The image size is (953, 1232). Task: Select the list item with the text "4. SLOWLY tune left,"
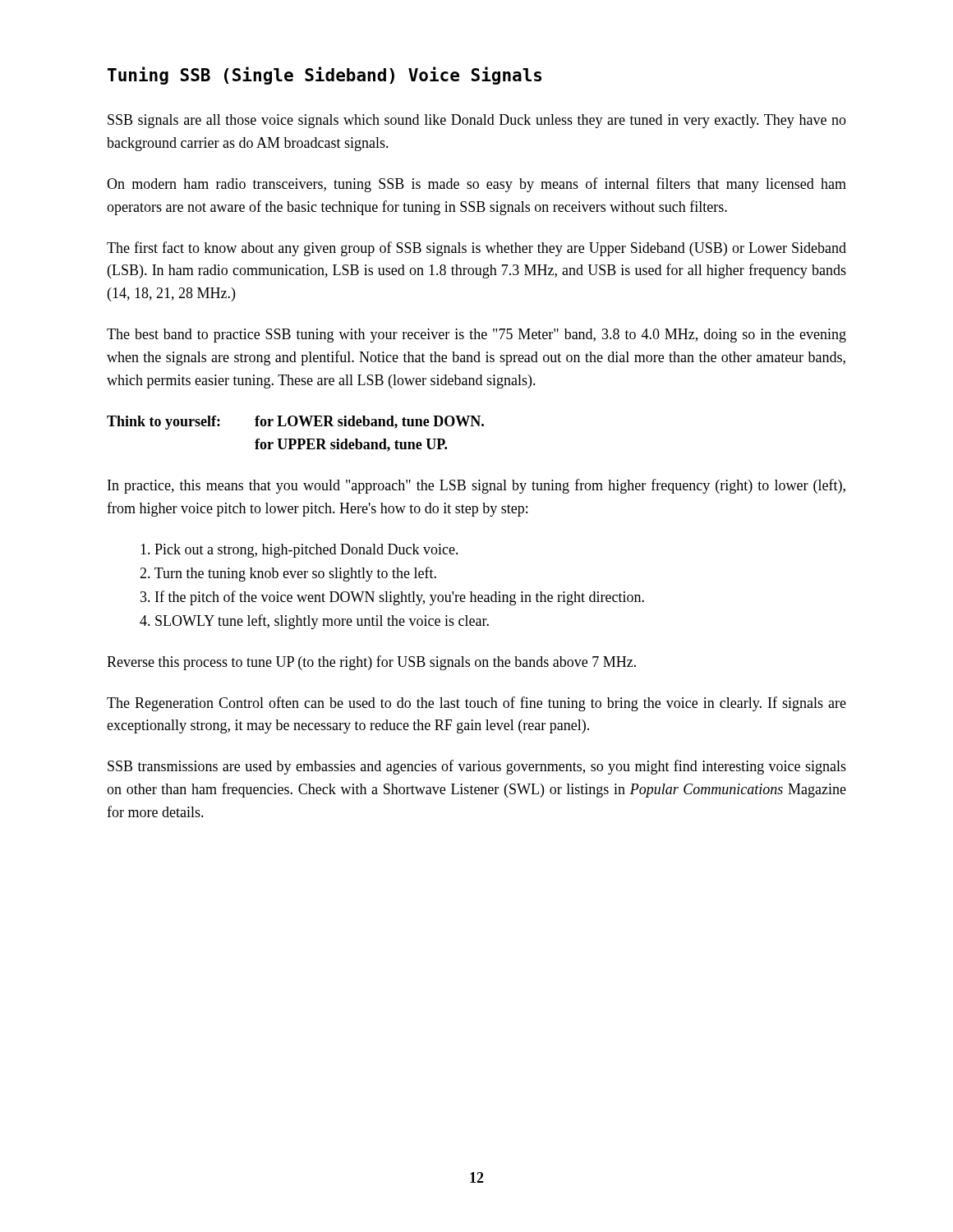315,621
